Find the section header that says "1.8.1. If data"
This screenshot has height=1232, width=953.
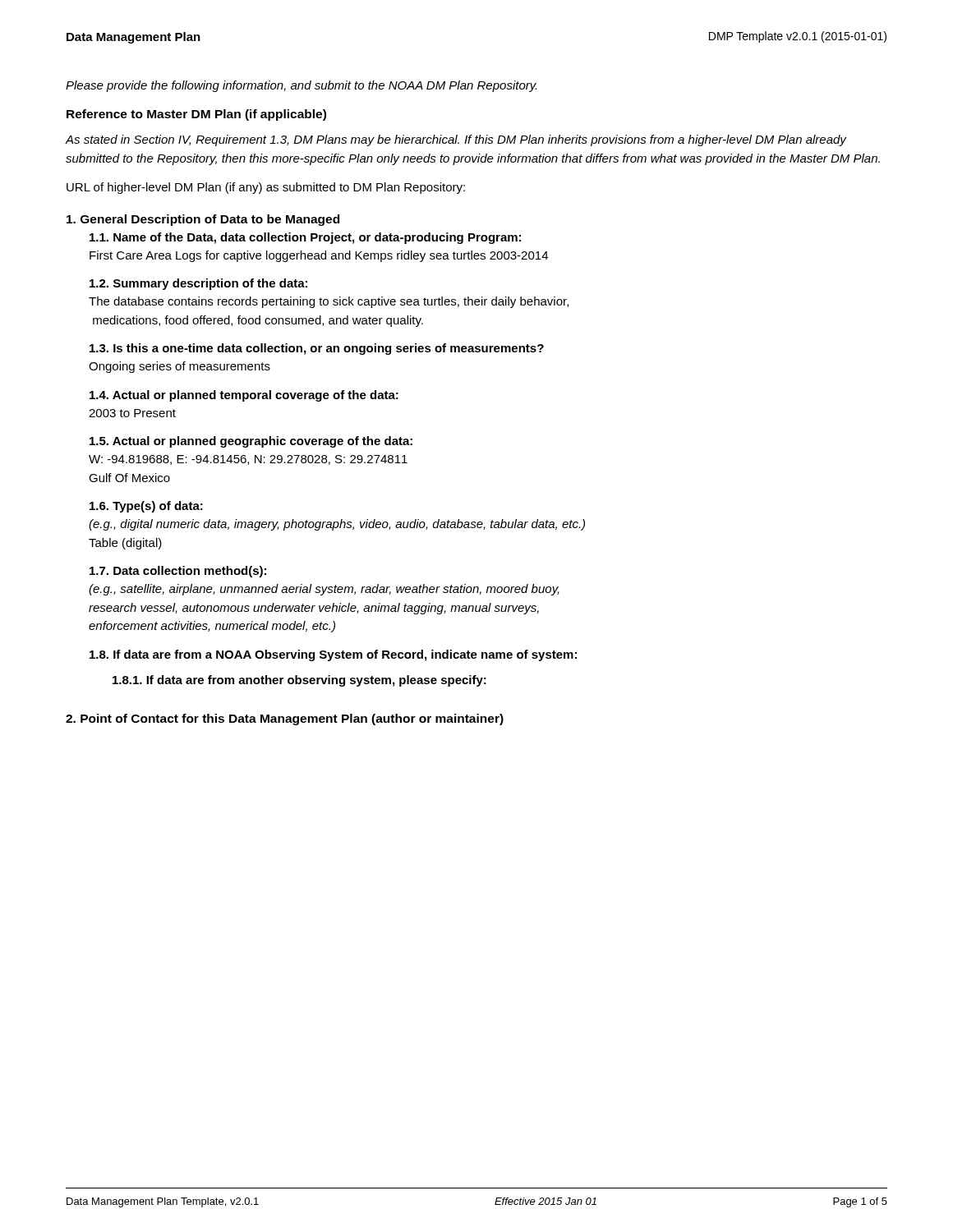299,679
